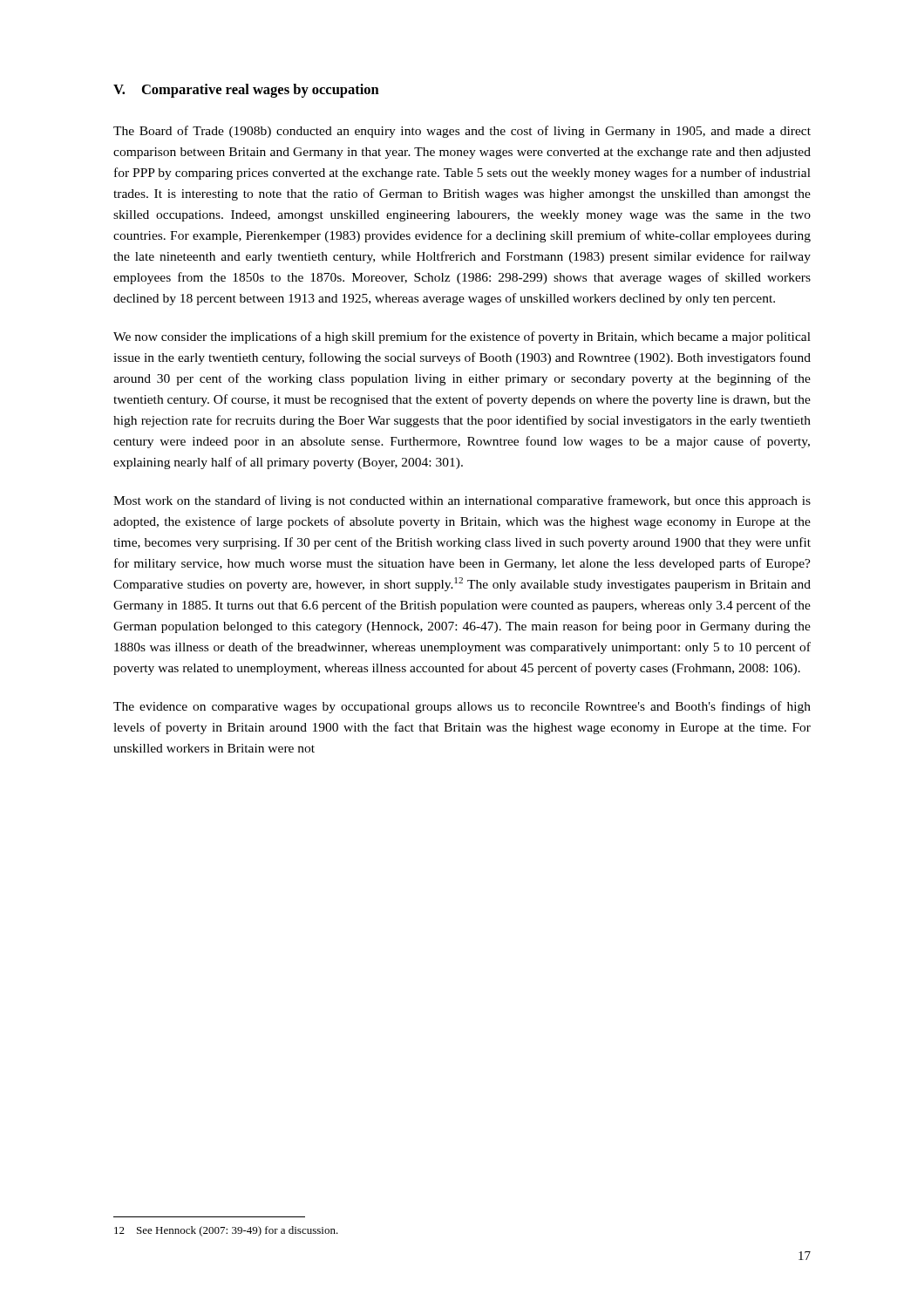Click where it says "V.Comparative real wages by occupation"
This screenshot has width=924, height=1308.
246,89
